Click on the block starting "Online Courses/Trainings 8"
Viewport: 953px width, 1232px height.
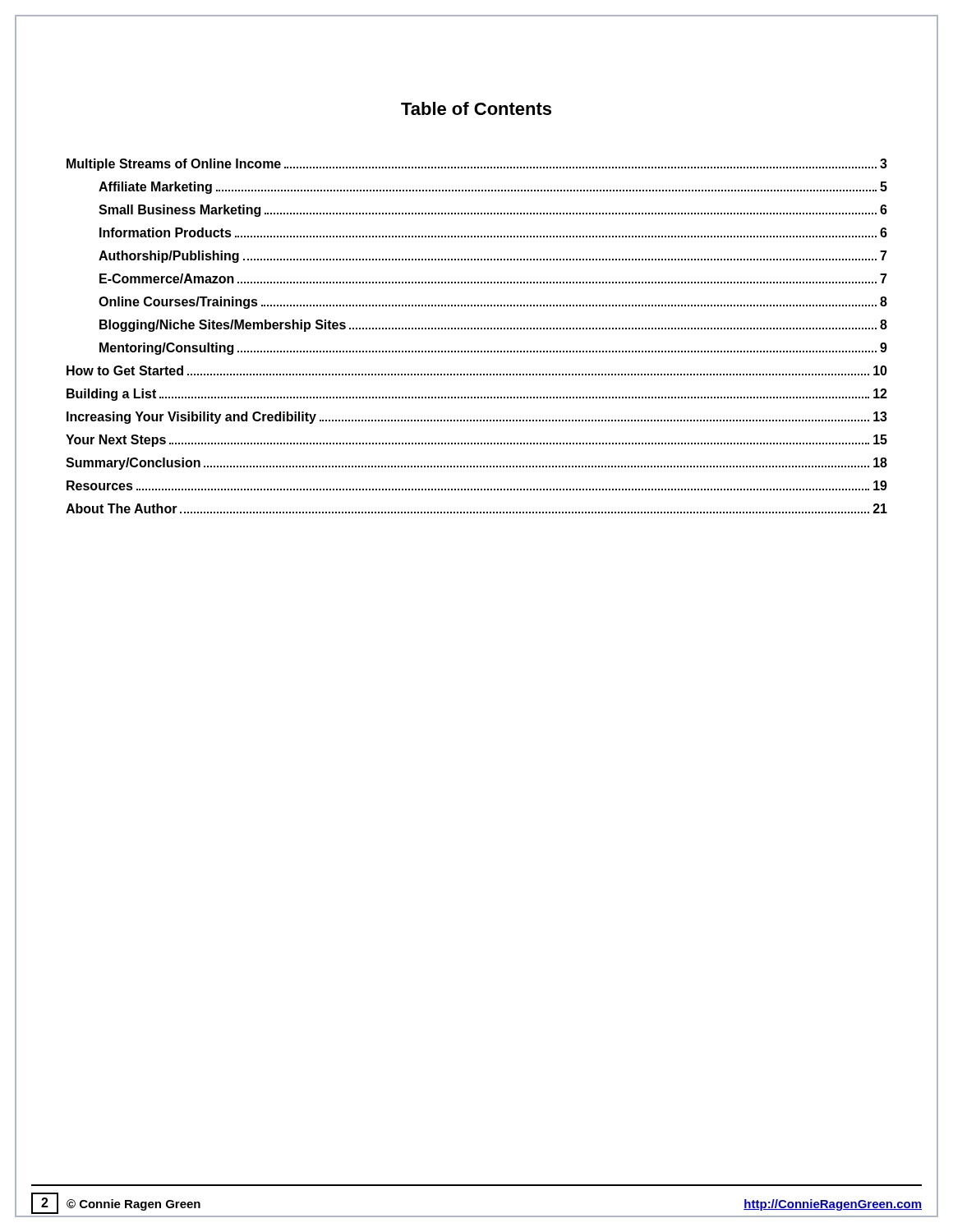pyautogui.click(x=493, y=302)
